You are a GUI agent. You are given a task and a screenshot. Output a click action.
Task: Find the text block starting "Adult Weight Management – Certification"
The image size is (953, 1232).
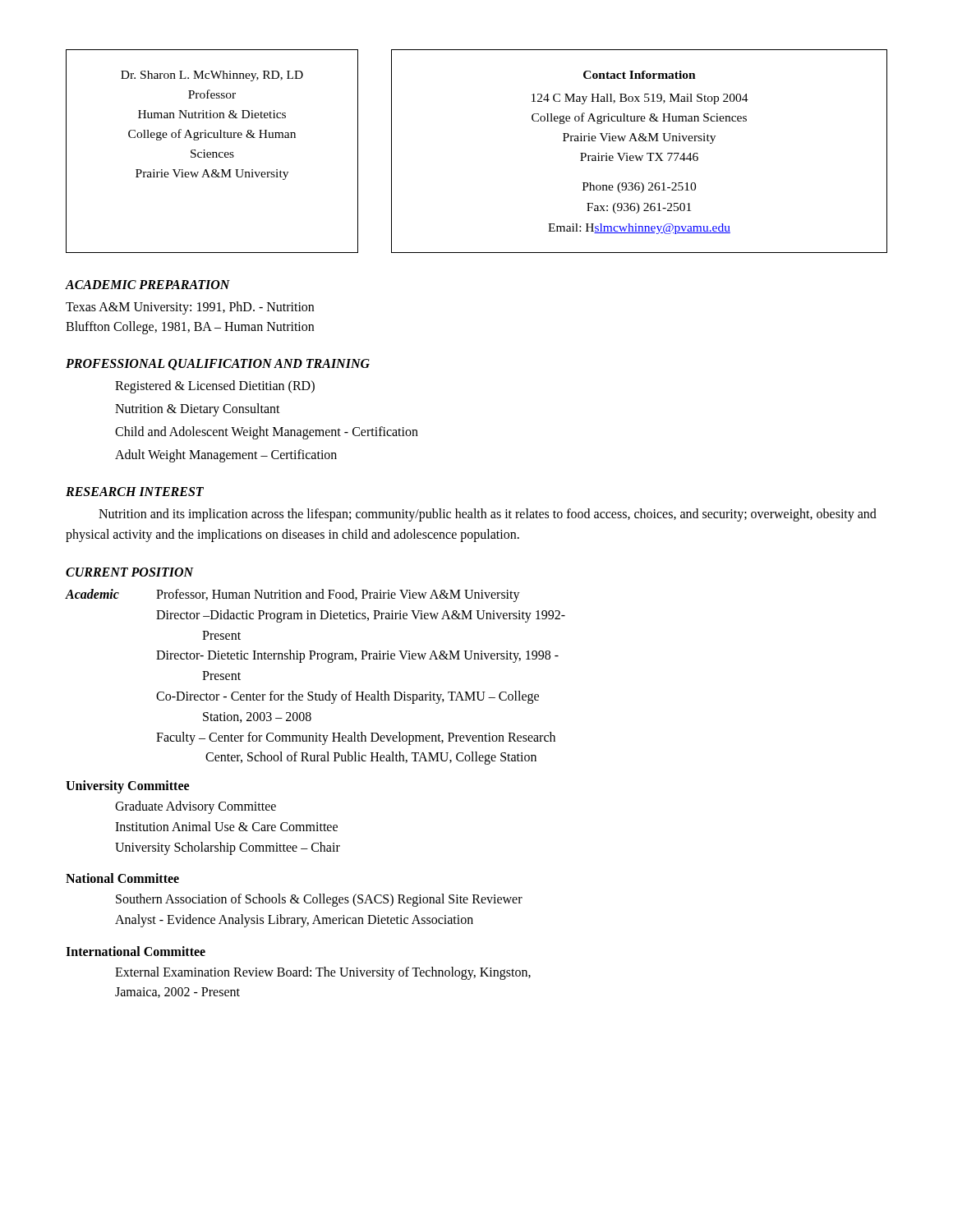(x=226, y=455)
